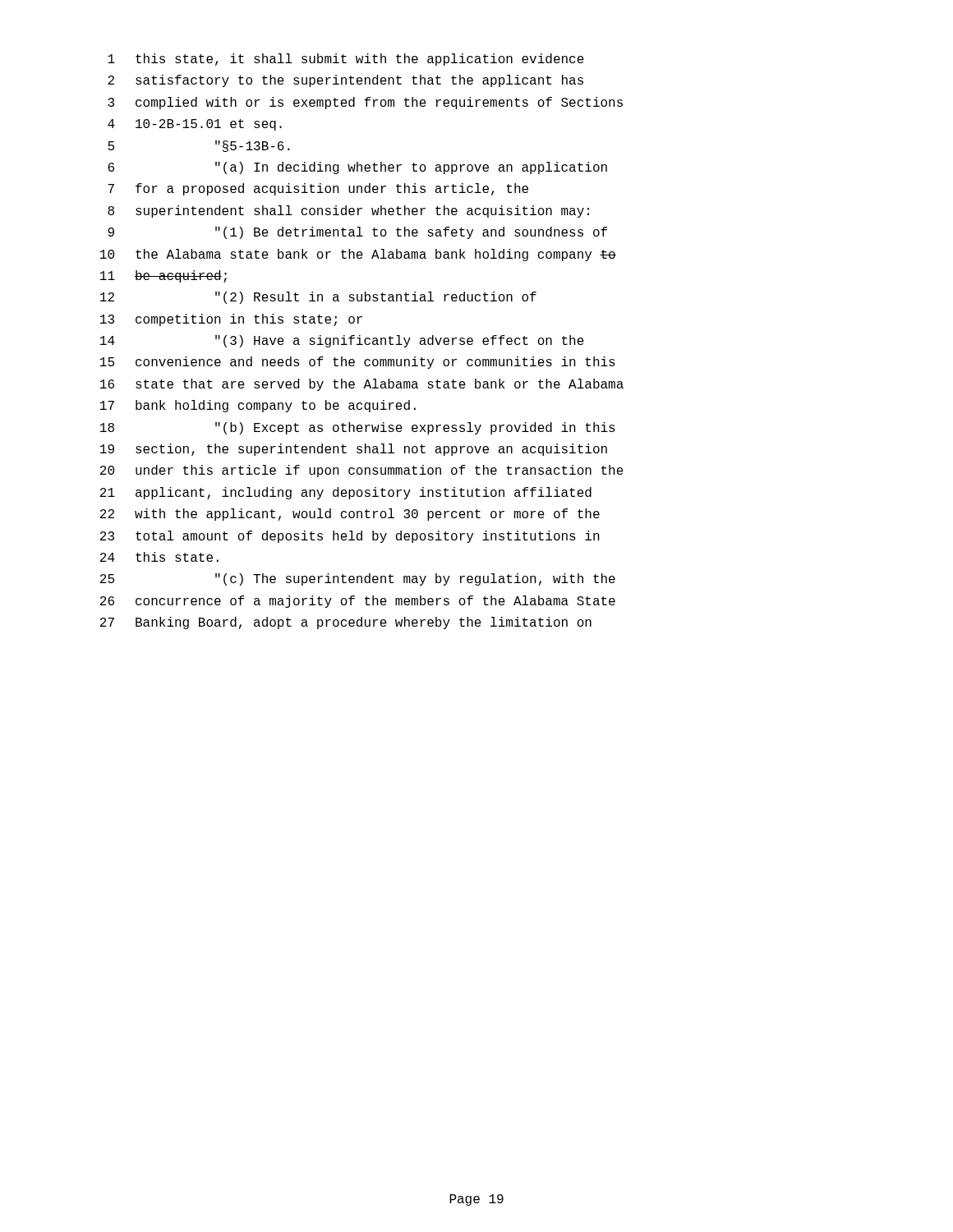The width and height of the screenshot is (953, 1232).
Task: Find the block on this page that starts "18 "(b) Except as otherwise"
Action: 476,429
